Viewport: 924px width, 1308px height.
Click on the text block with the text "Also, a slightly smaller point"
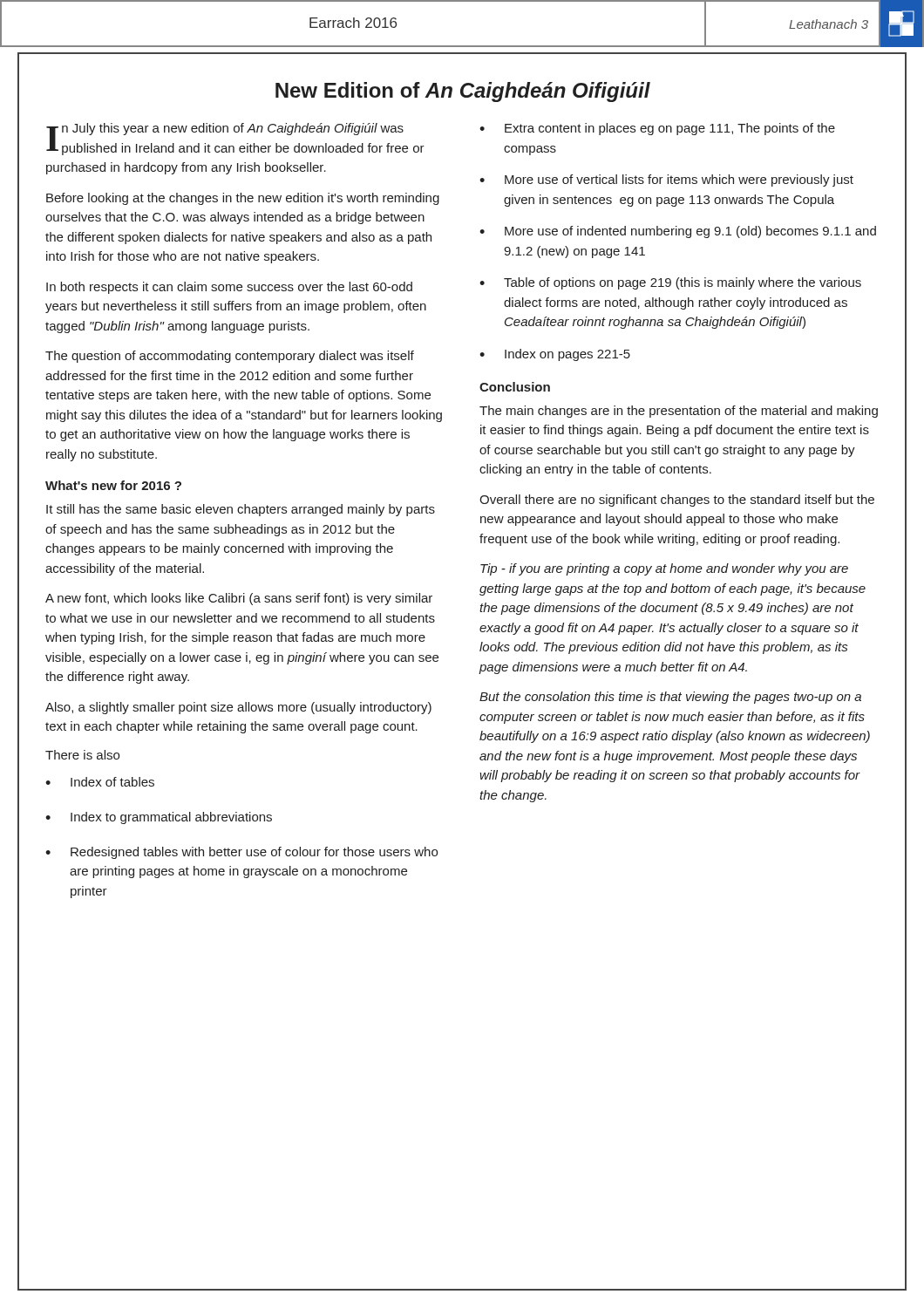click(239, 716)
